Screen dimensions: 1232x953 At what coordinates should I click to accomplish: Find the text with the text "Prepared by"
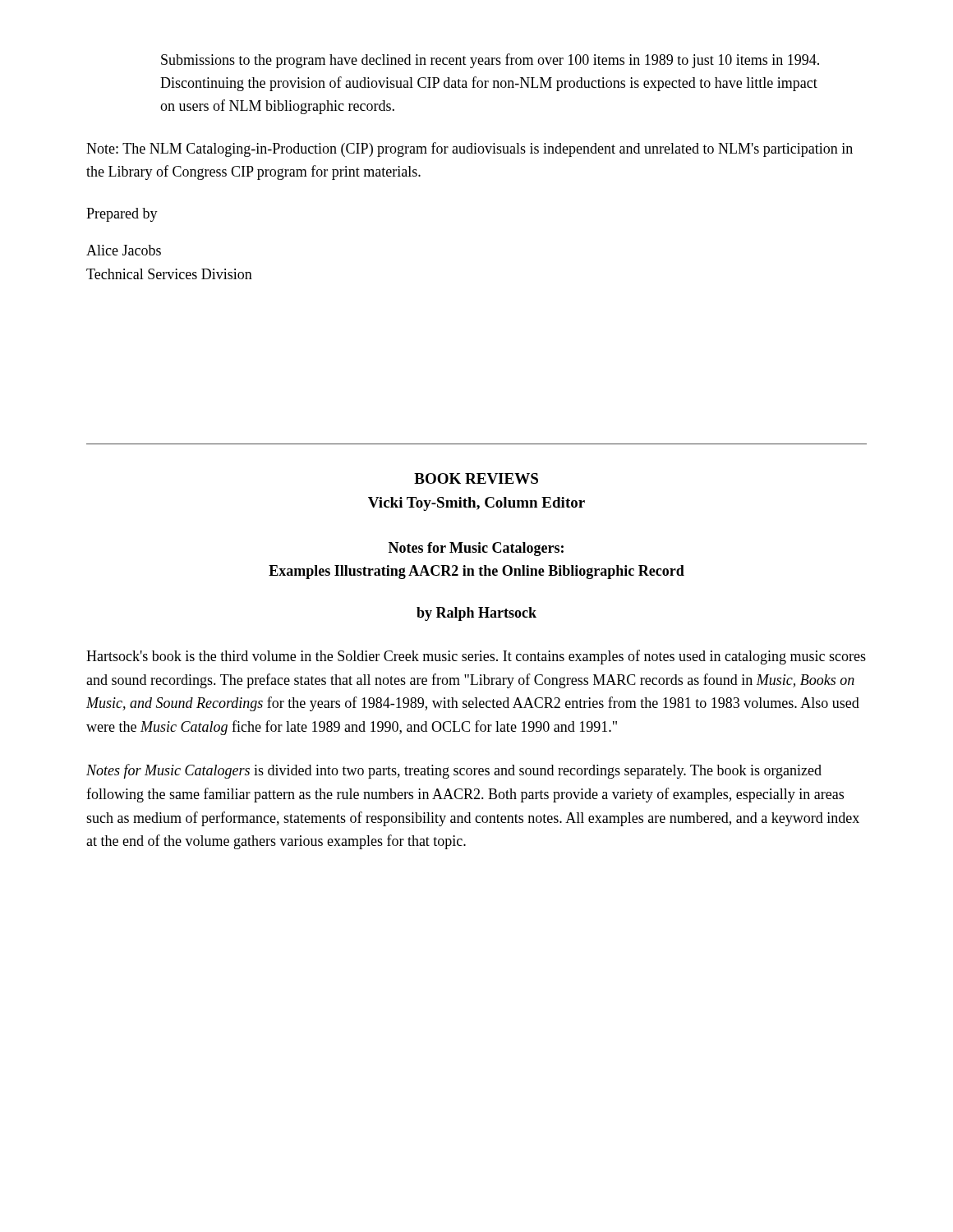[122, 214]
